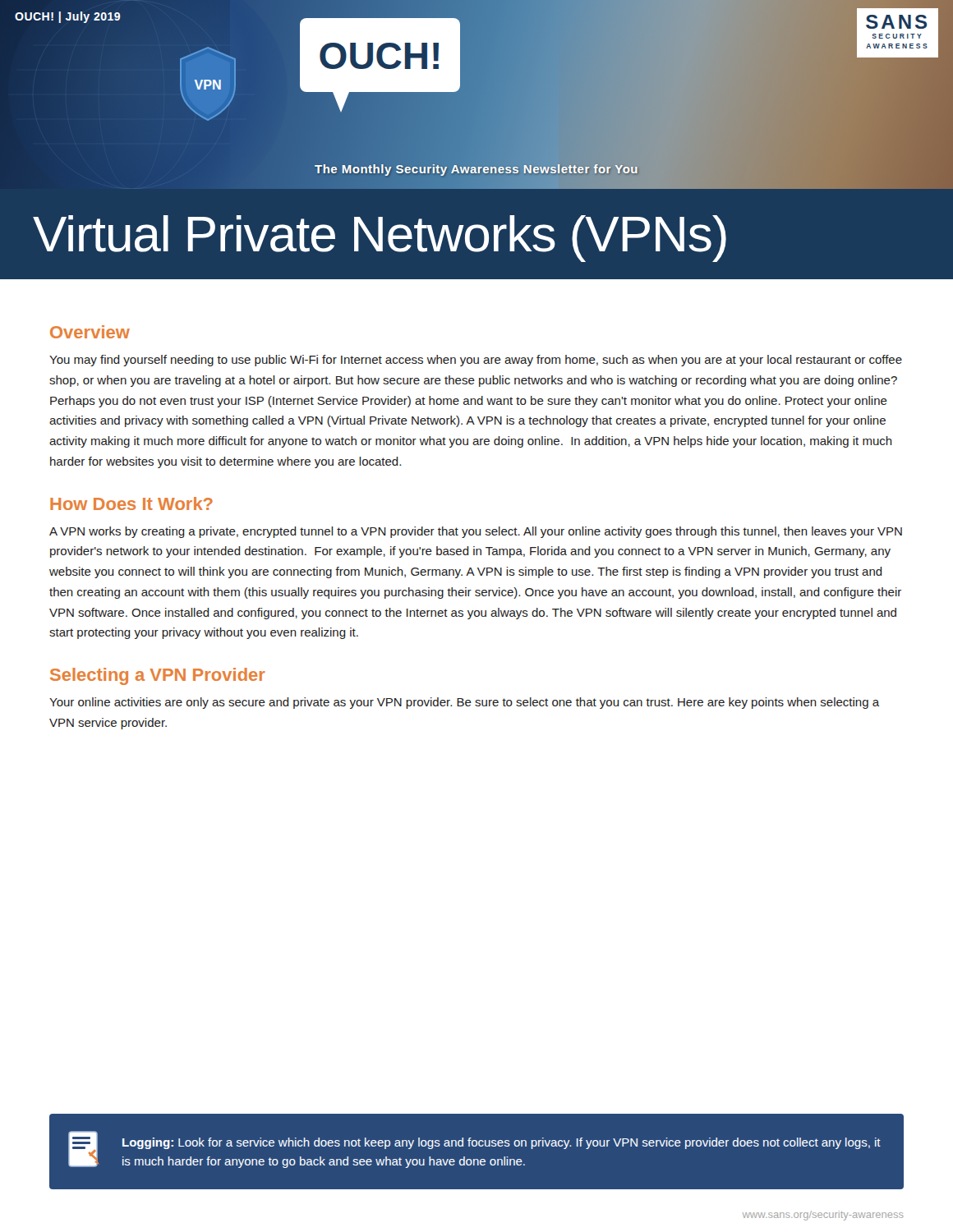Click on the text block containing "You may find yourself needing to use"
Viewport: 953px width, 1232px height.
pos(476,410)
